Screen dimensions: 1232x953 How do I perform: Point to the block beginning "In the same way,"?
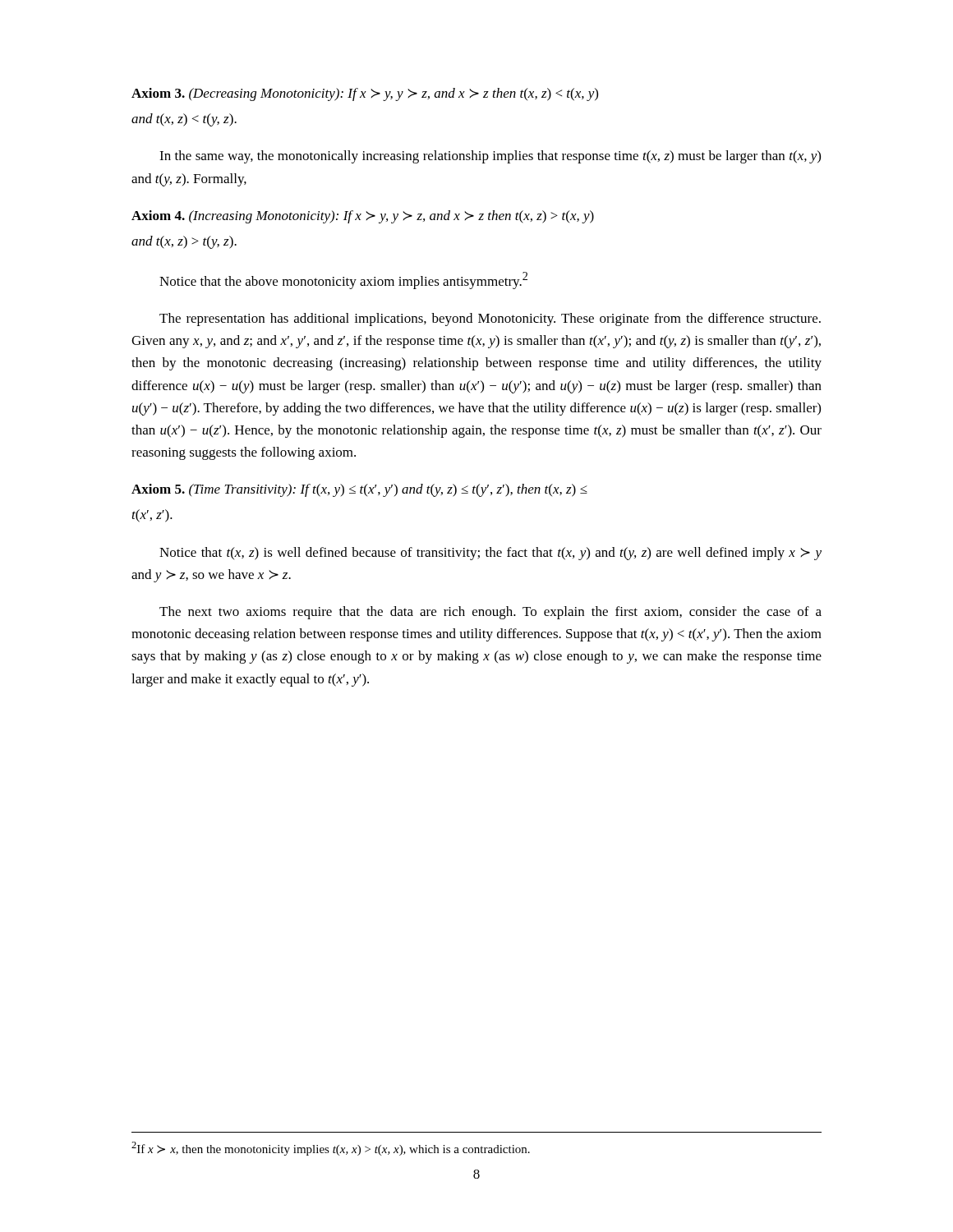click(476, 167)
